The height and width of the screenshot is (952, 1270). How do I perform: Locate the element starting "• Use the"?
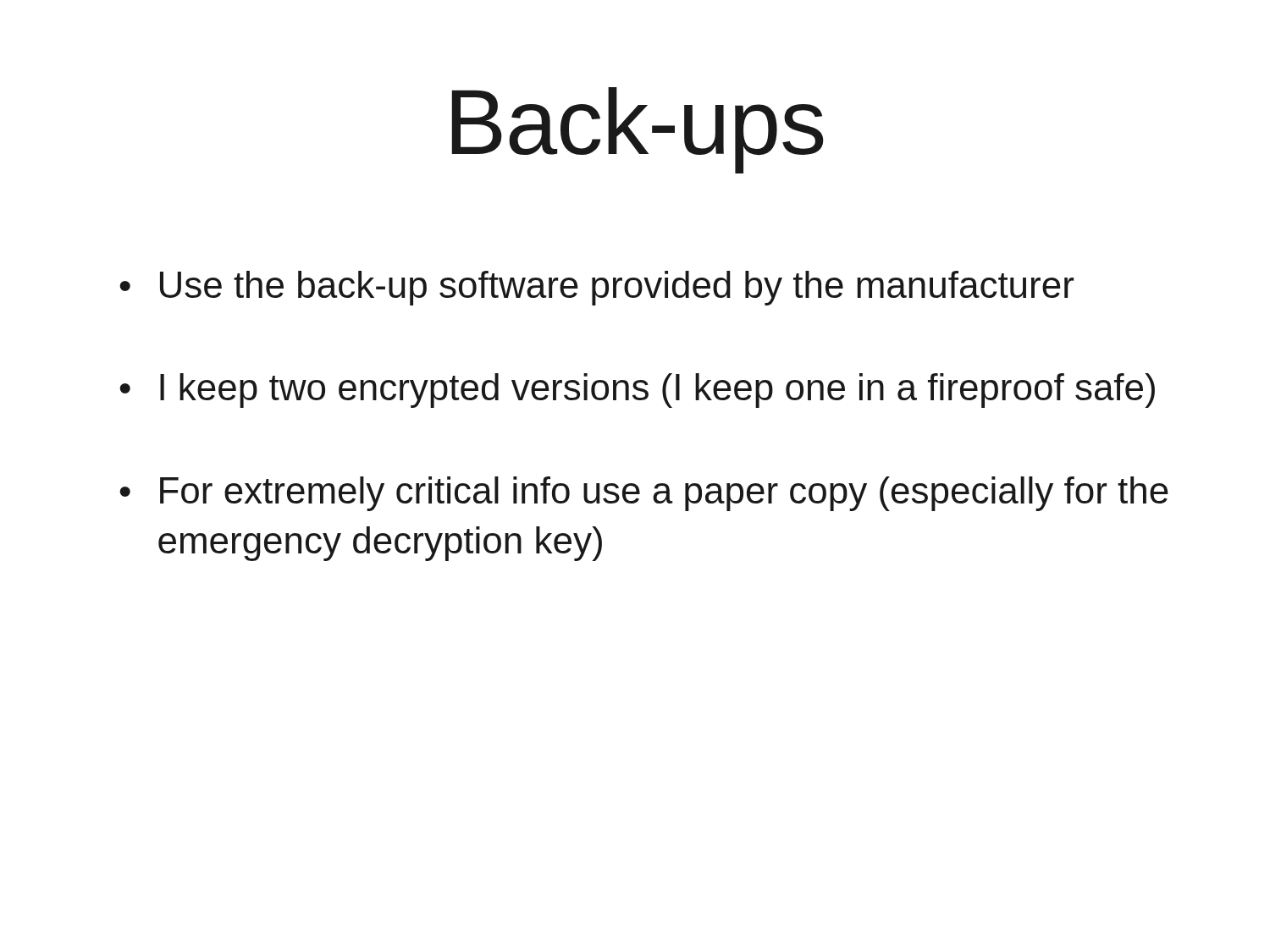click(x=596, y=285)
